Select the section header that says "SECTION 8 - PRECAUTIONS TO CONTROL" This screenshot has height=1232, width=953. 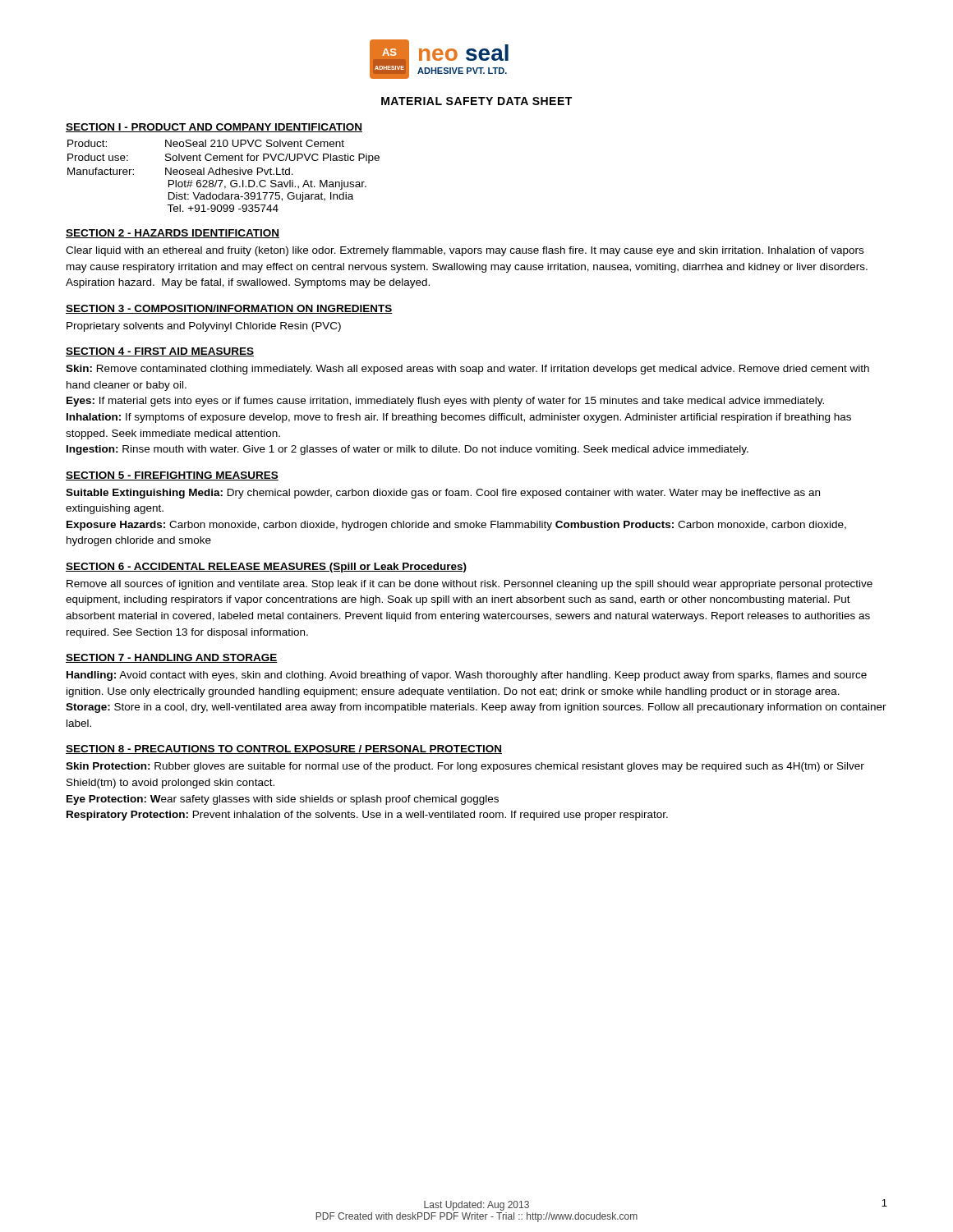pyautogui.click(x=284, y=749)
